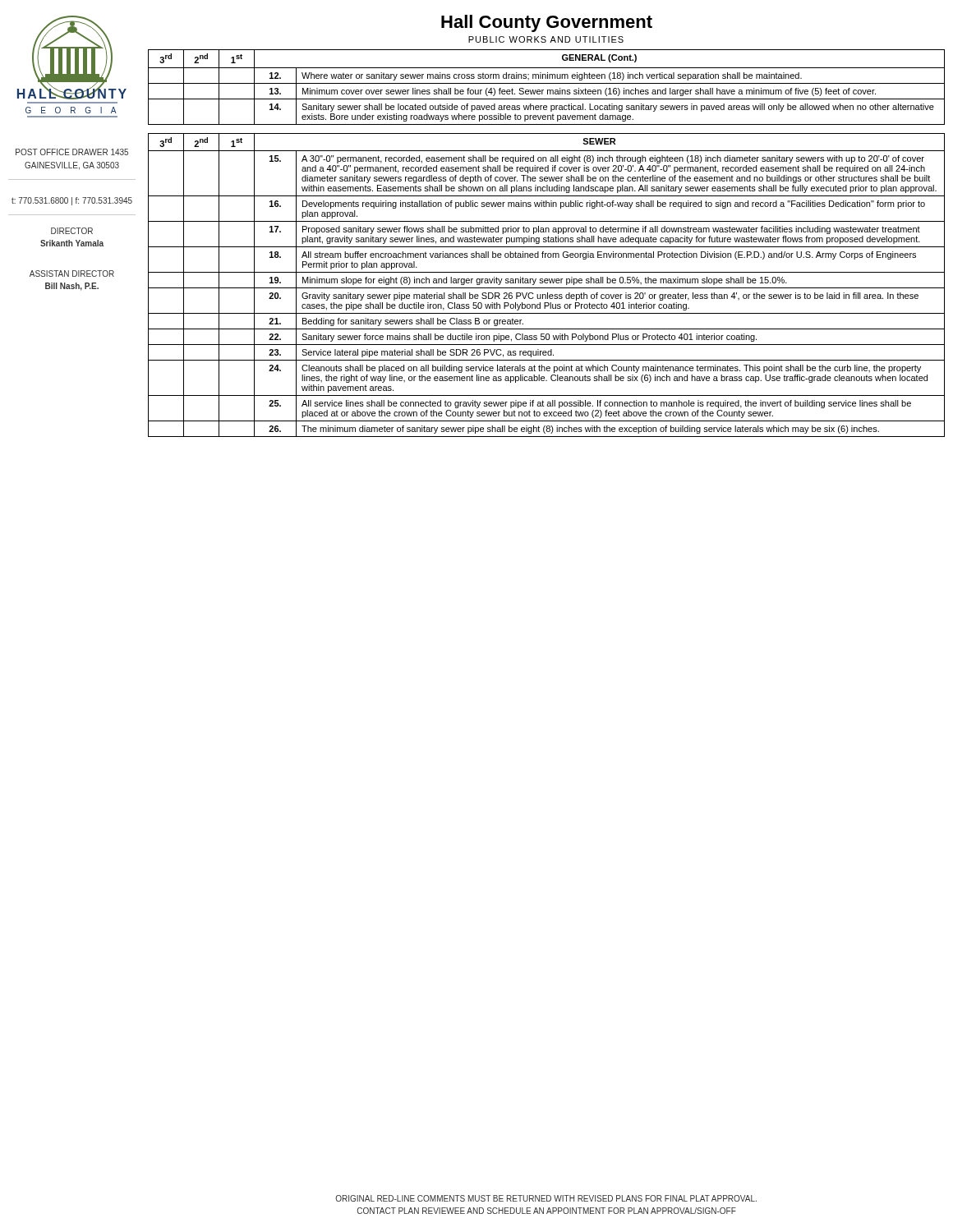Select the block starting "DIRECTOR Srikanth Yamala"
Image resolution: width=953 pixels, height=1232 pixels.
pos(72,237)
